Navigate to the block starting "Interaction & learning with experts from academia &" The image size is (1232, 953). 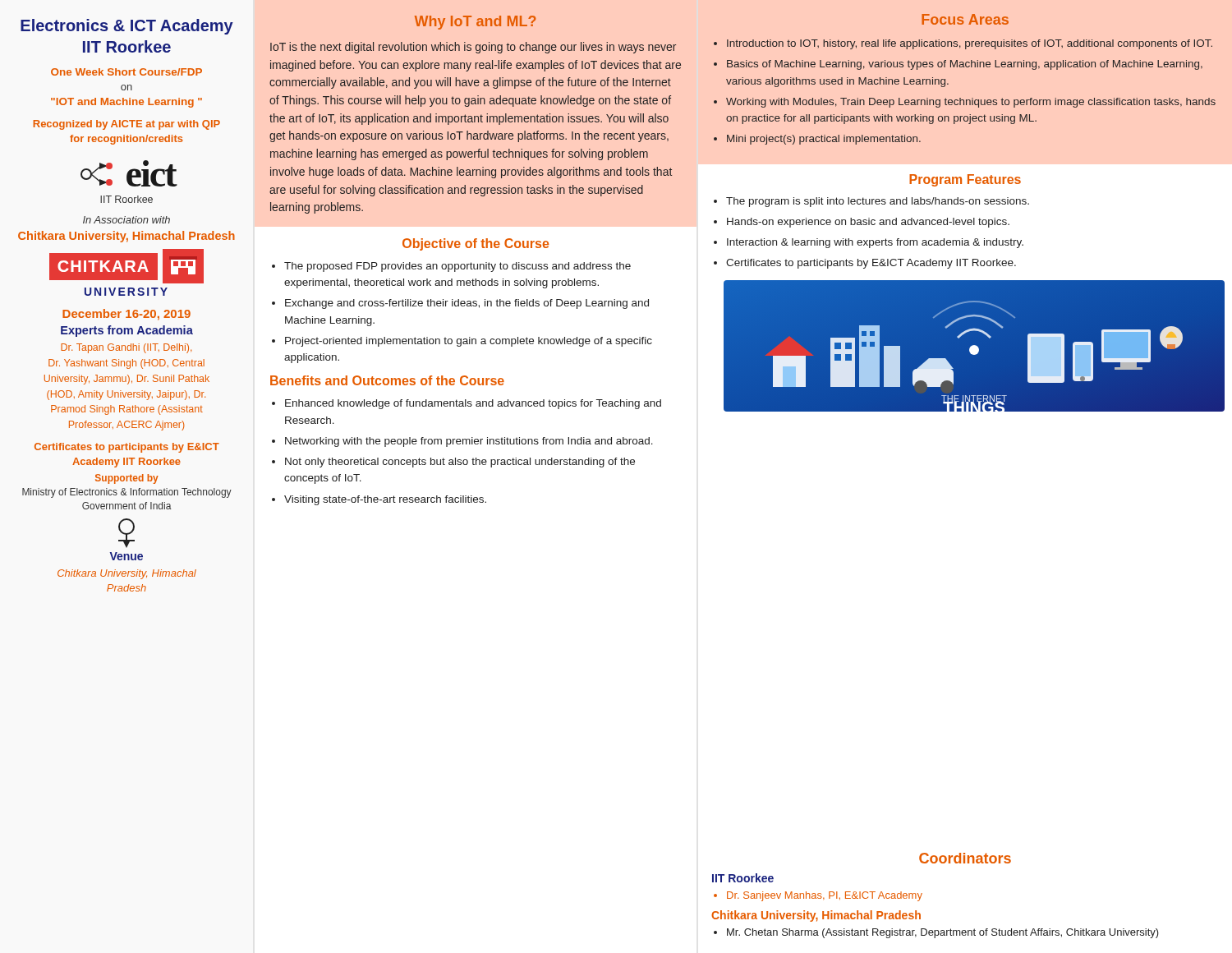coord(875,242)
